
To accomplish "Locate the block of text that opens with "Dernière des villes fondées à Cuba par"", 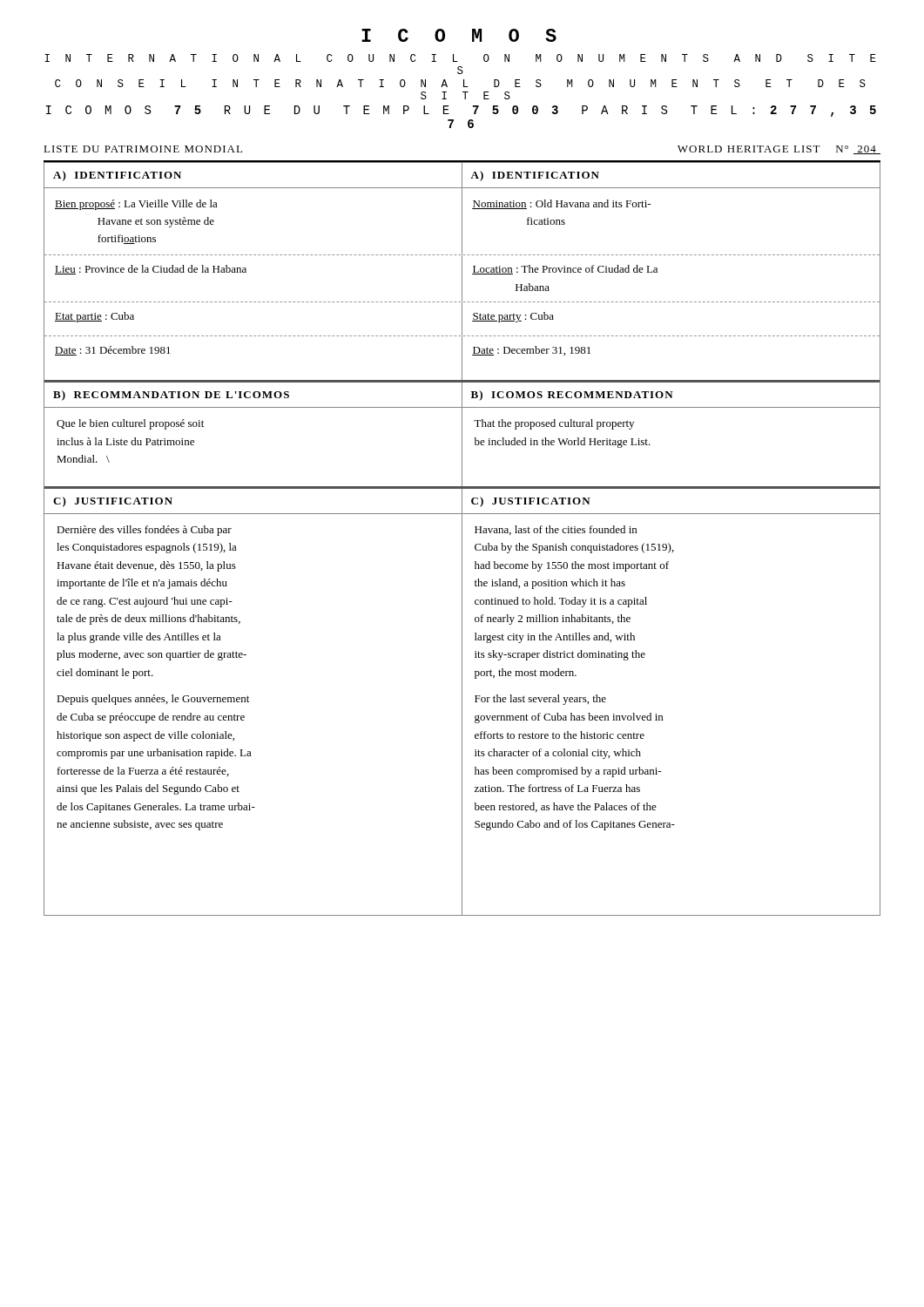I will (144, 531).
